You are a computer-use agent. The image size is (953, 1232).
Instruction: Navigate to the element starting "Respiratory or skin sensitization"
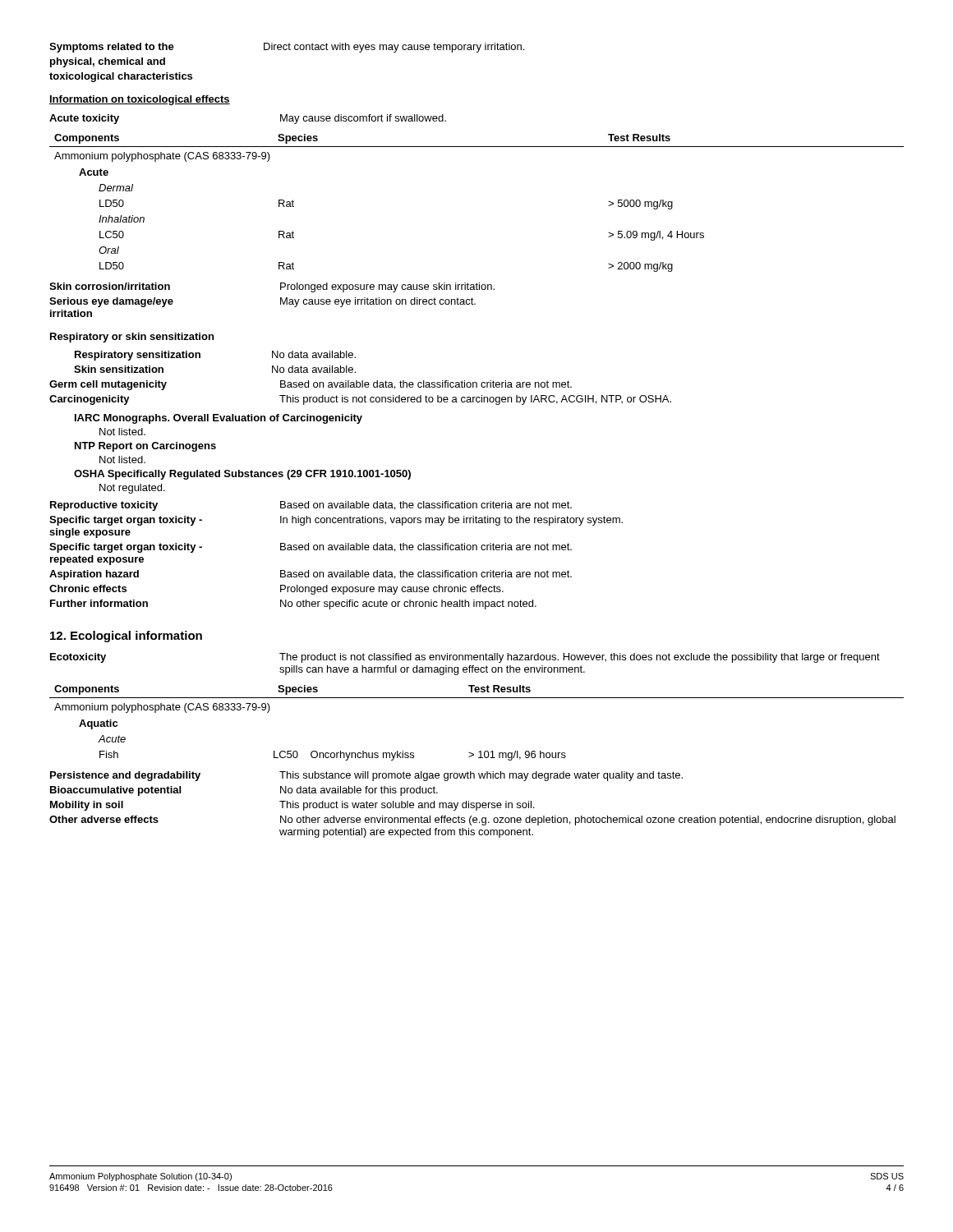[132, 336]
